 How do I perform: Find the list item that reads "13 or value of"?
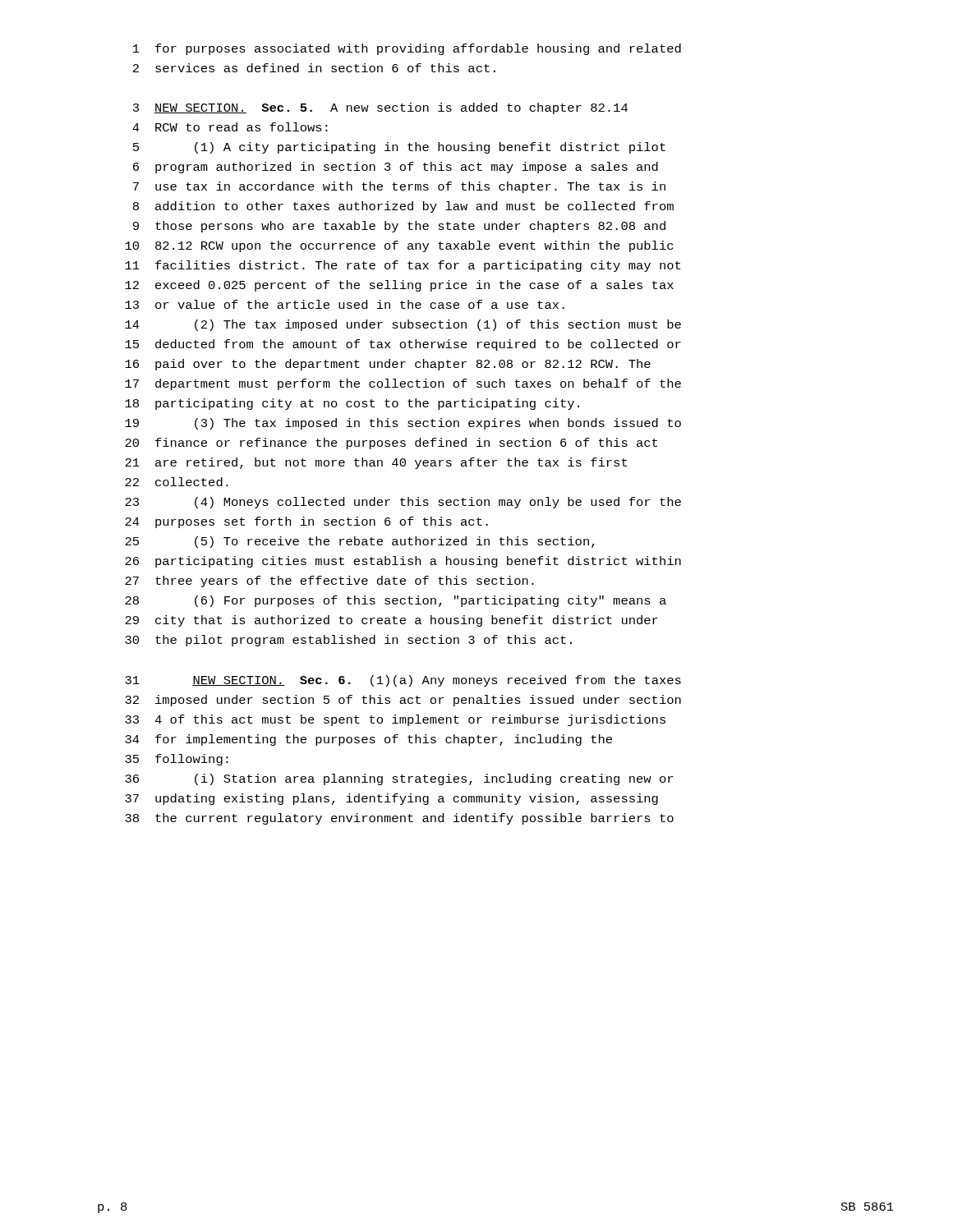coord(495,306)
